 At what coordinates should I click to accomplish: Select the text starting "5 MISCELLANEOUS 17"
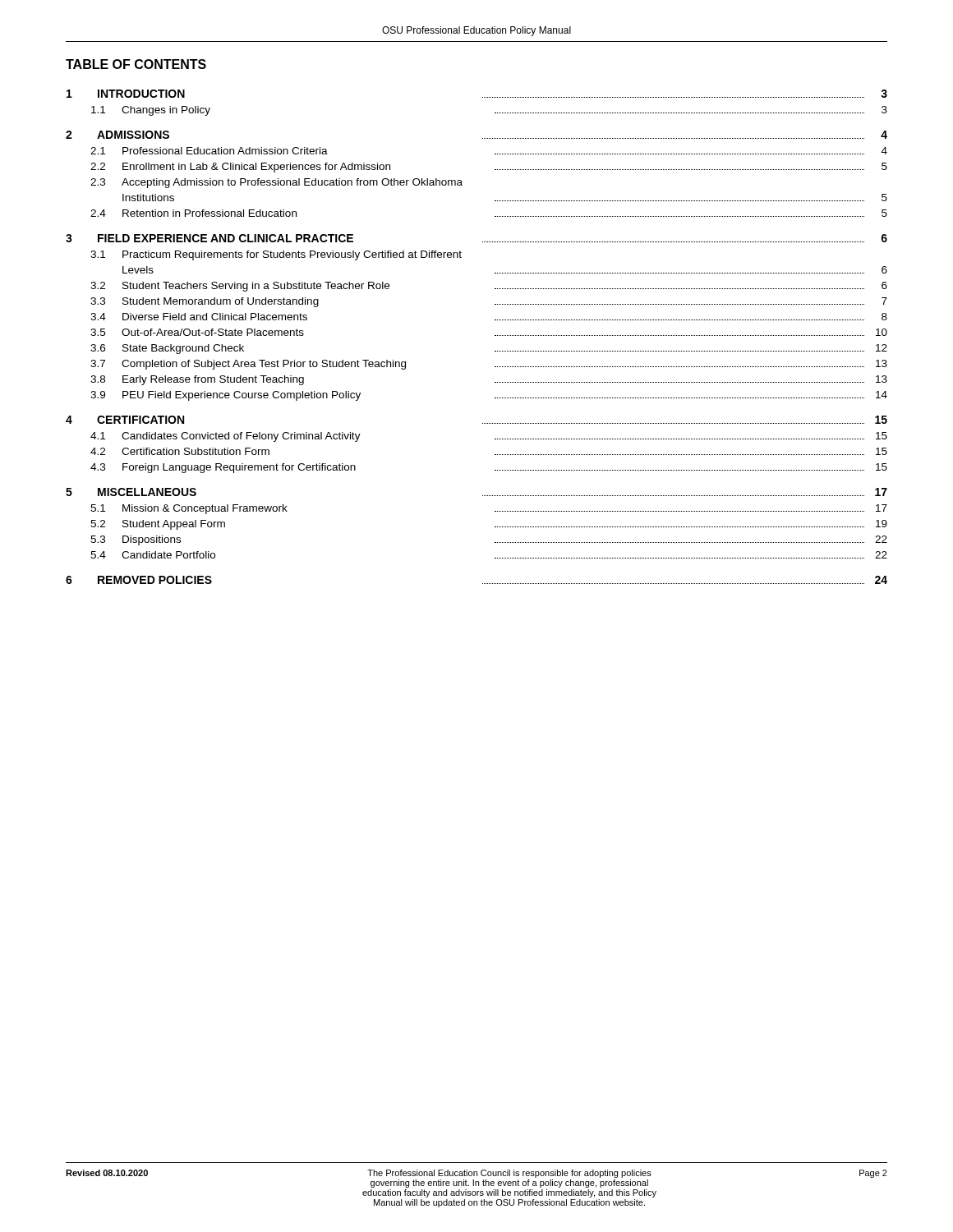(x=476, y=492)
